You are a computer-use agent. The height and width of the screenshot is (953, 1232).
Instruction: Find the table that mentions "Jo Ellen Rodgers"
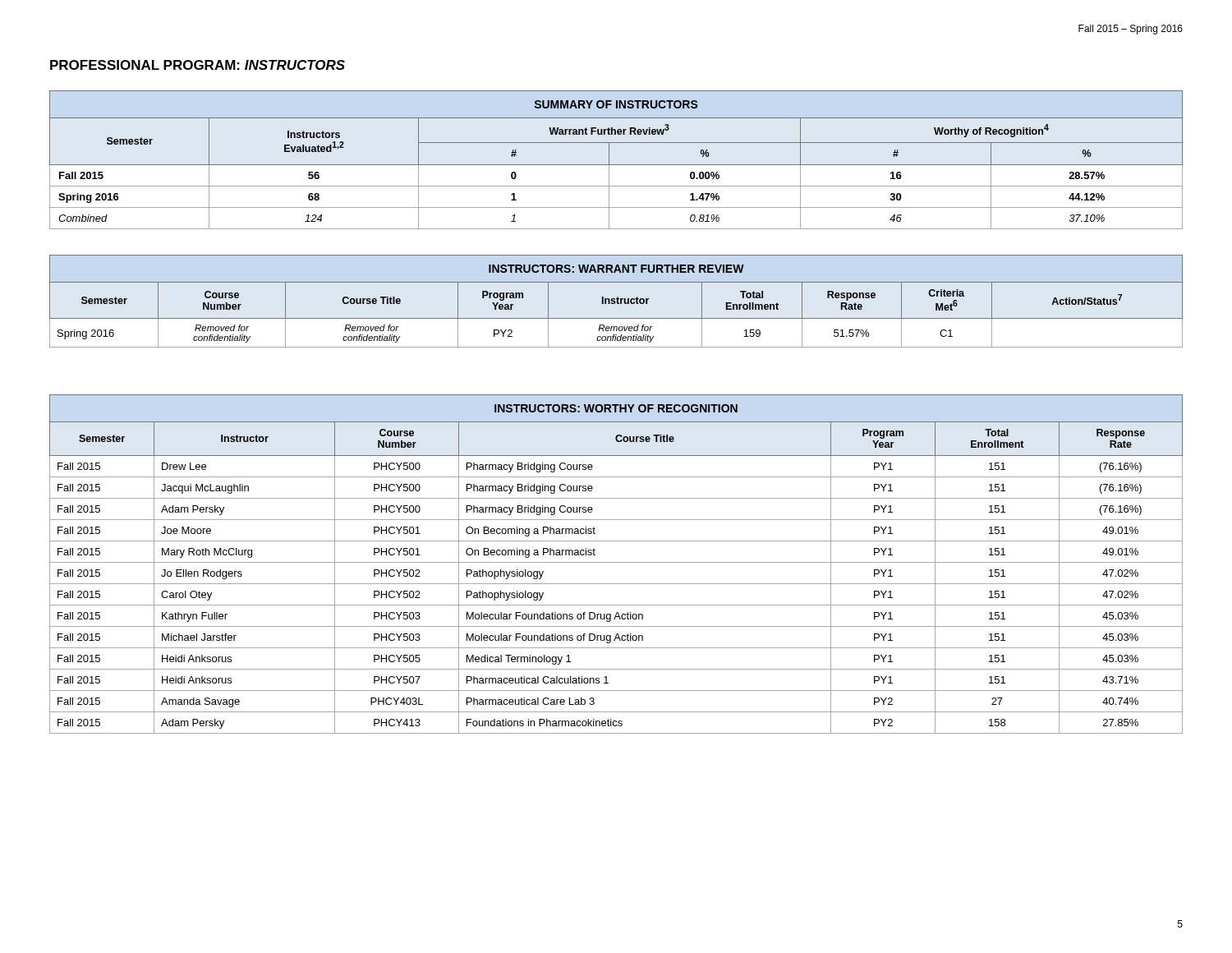tap(616, 564)
